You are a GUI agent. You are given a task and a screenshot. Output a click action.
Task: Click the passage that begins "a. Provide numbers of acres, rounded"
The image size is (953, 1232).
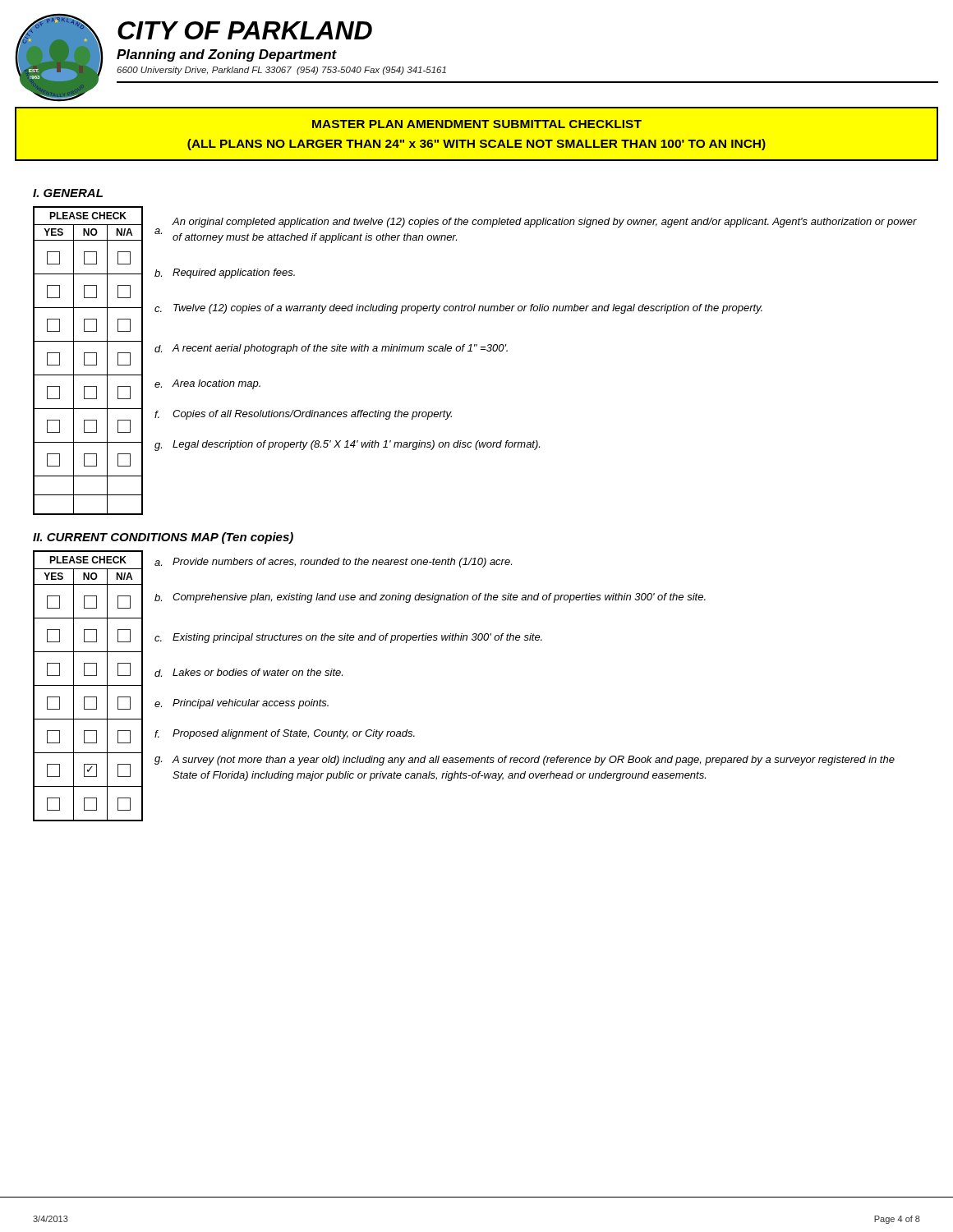coord(334,562)
